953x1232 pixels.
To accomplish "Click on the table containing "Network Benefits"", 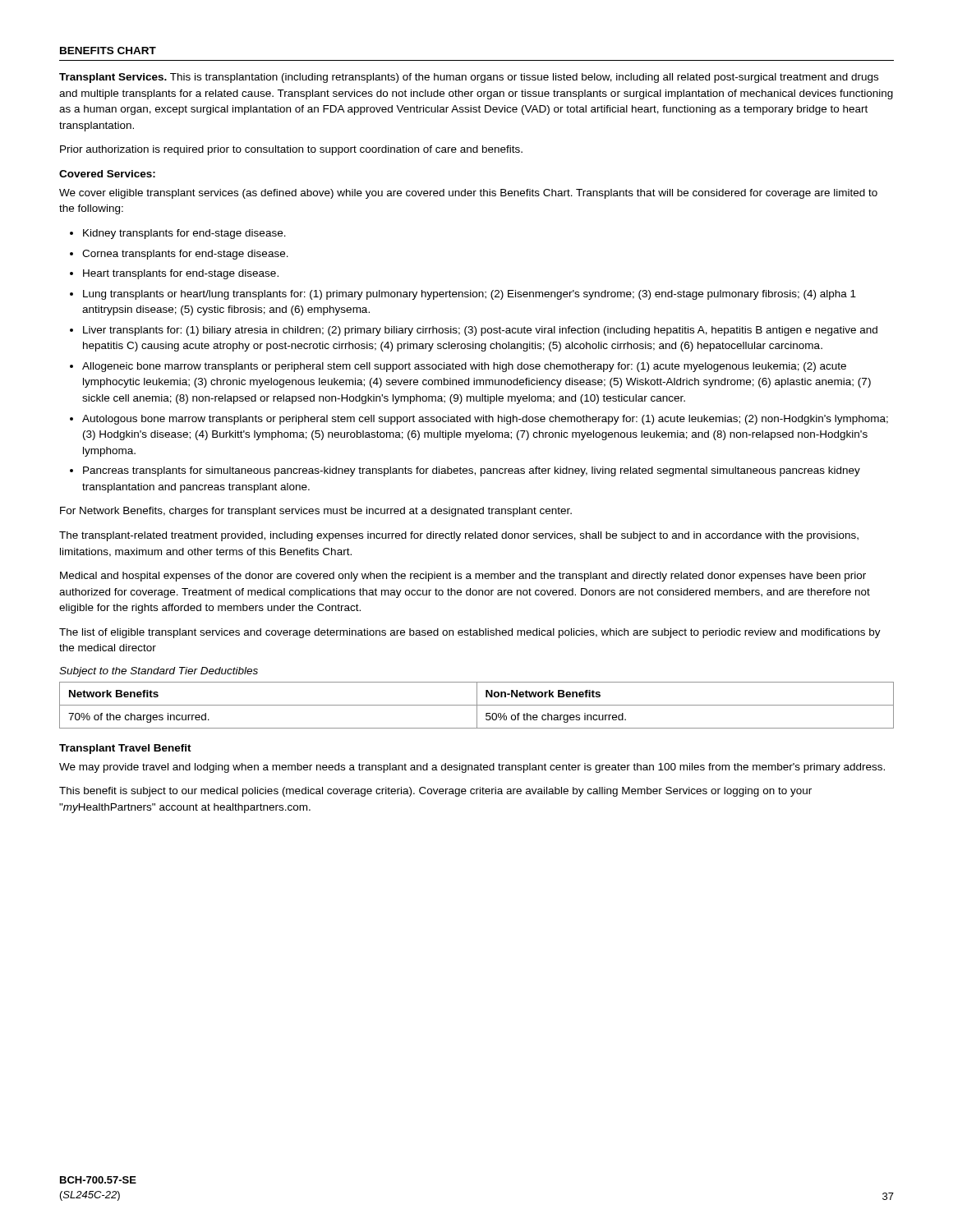I will 476,705.
